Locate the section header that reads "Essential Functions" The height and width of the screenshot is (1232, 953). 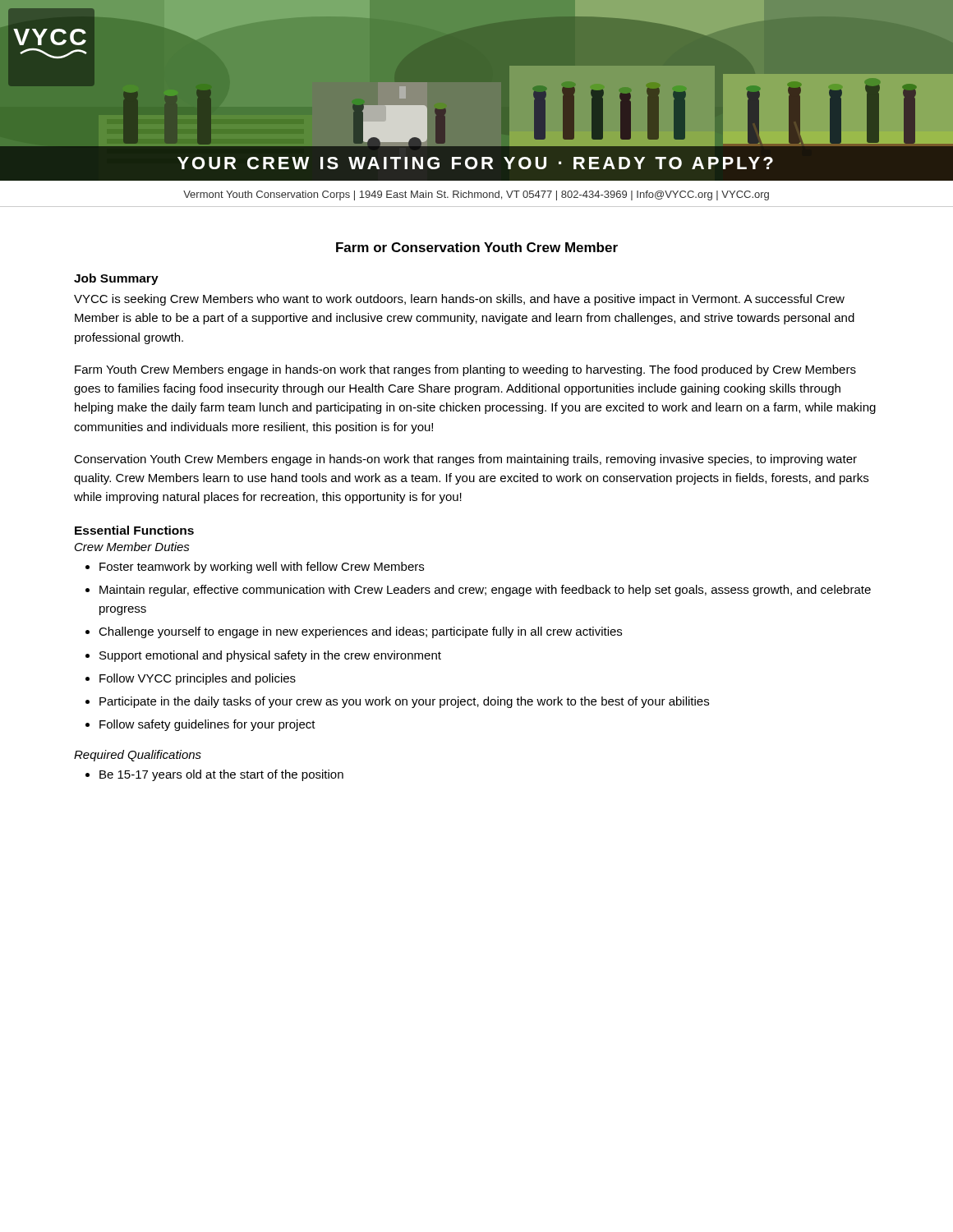[x=134, y=530]
